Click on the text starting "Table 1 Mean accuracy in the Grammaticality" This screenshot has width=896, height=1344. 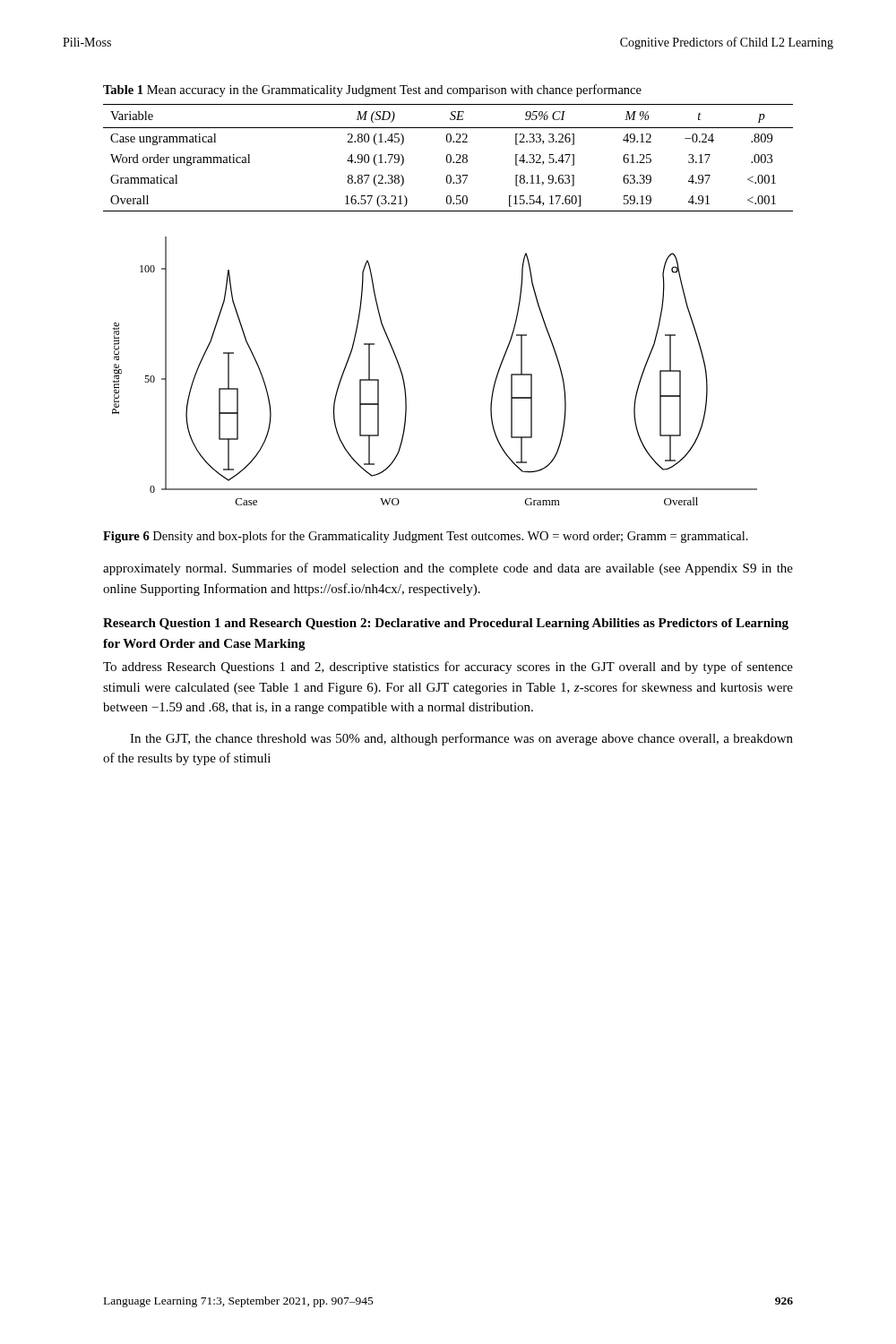(x=372, y=90)
